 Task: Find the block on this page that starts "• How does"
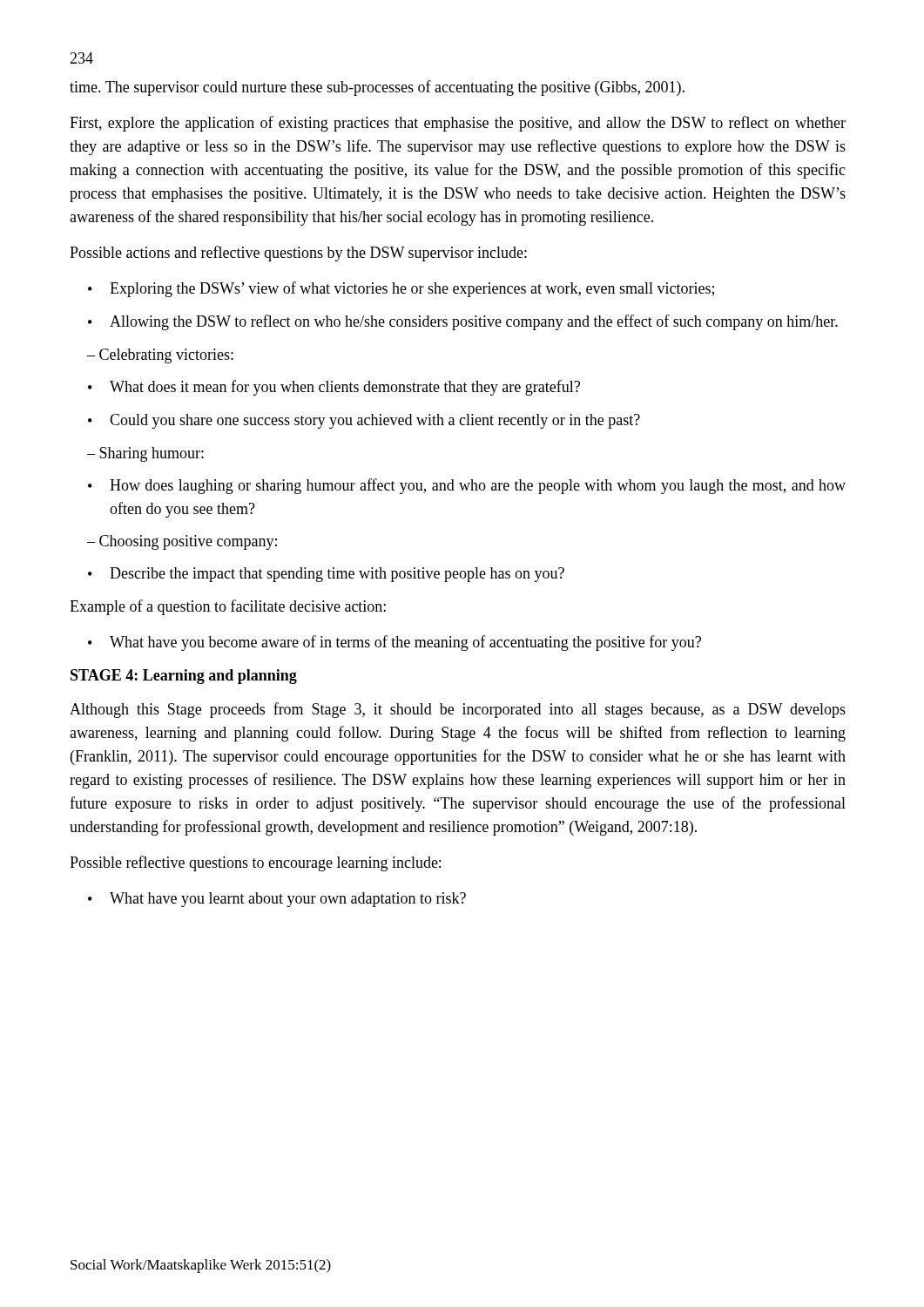[466, 498]
